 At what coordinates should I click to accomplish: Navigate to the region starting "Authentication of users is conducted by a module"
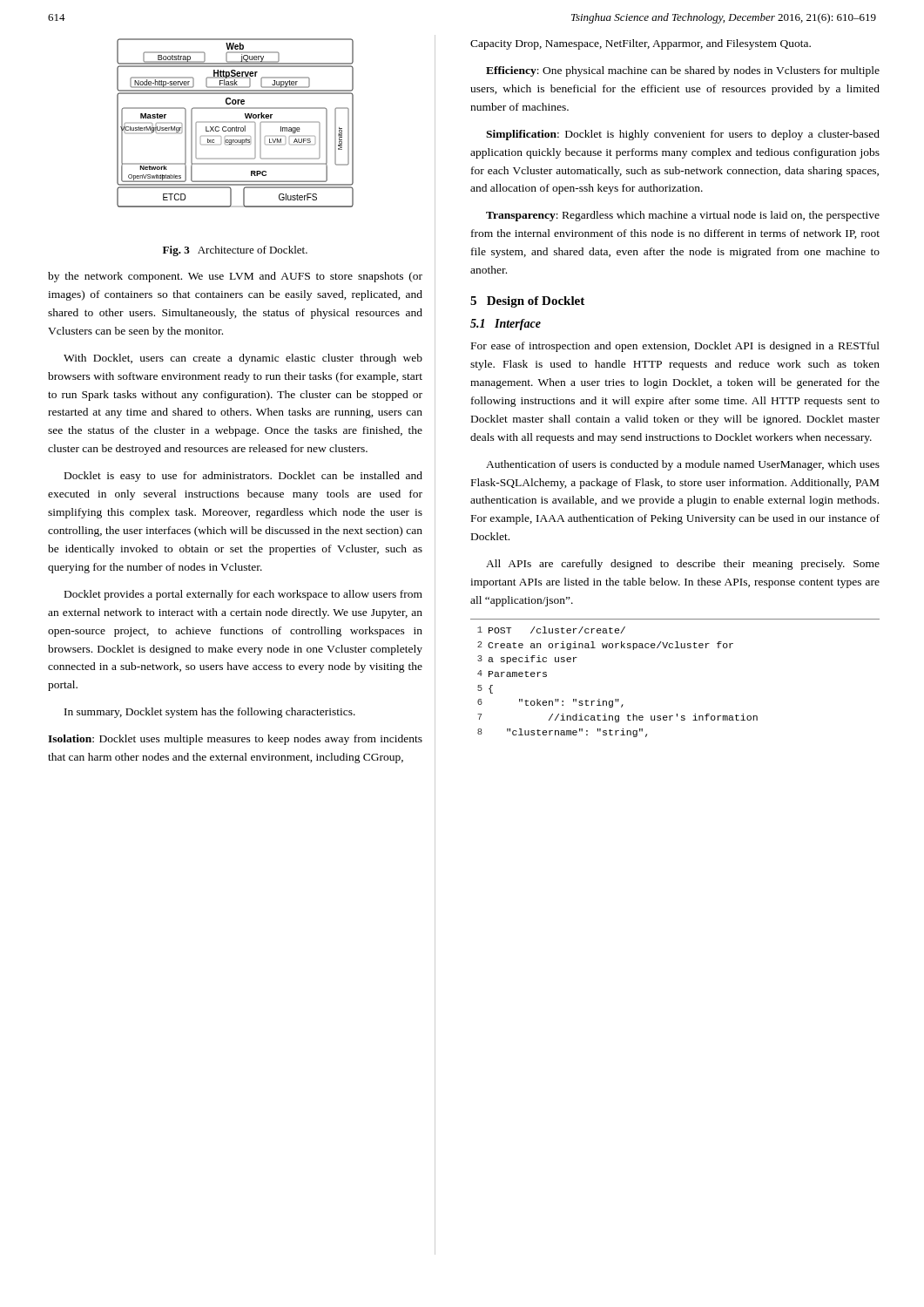(x=675, y=500)
